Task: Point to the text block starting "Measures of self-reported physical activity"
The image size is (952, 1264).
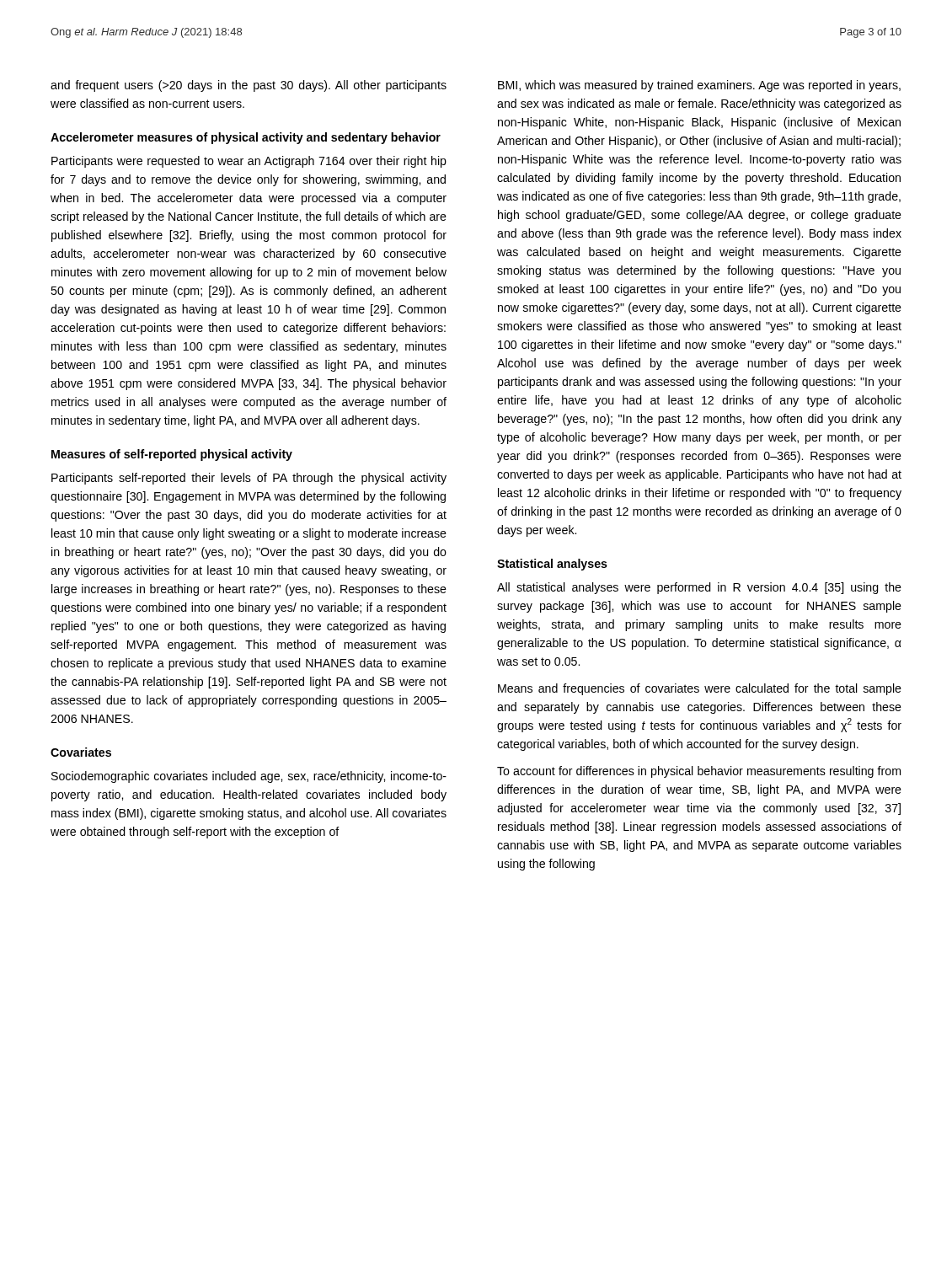Action: pos(249,454)
